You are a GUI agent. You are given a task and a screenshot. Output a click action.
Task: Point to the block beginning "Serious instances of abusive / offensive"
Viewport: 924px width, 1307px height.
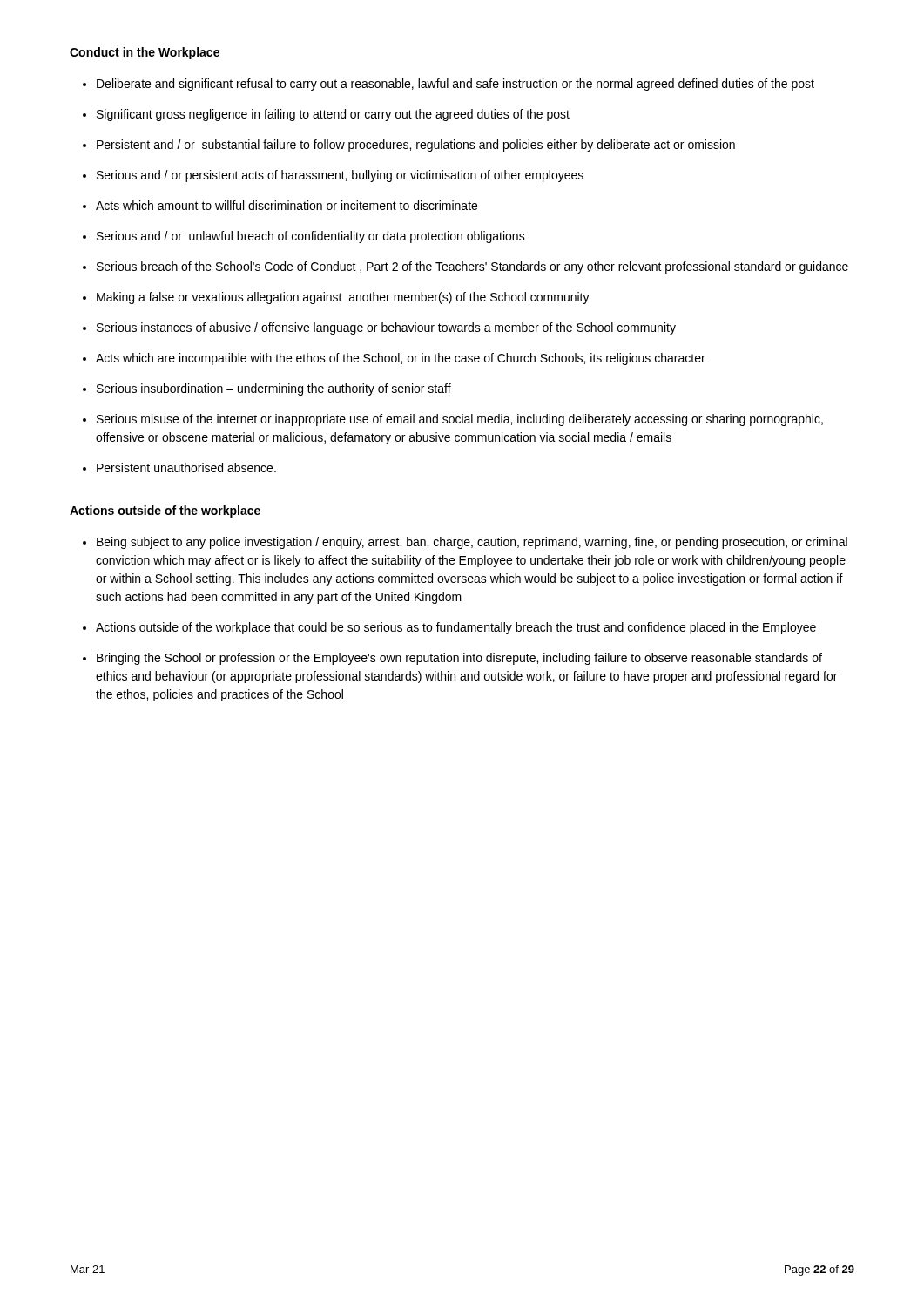pos(386,328)
